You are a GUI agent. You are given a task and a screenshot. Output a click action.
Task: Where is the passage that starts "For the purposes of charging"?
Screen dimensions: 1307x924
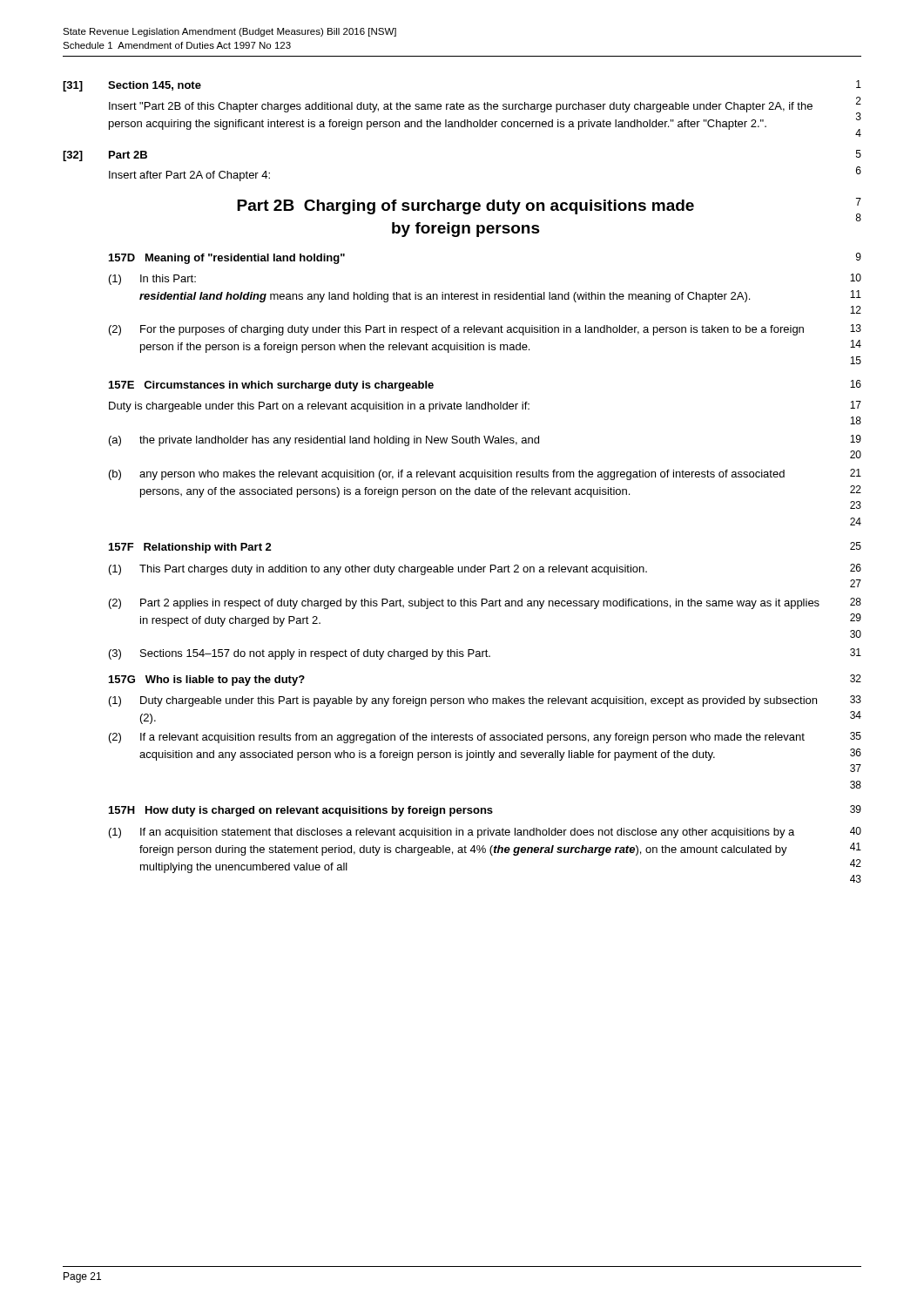click(472, 337)
